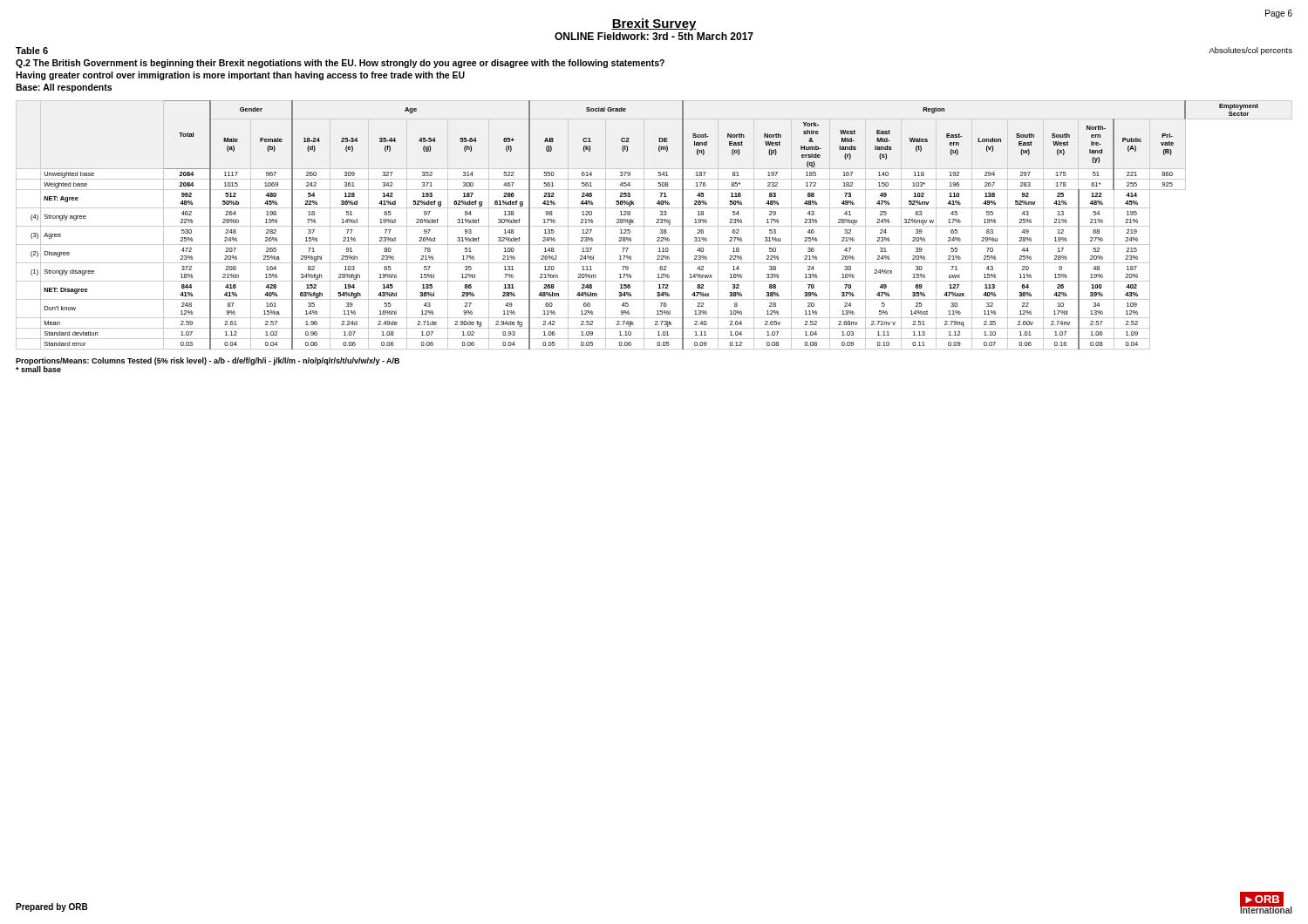Locate the block of text that opens with "Q.2 The British Government"
The image size is (1308, 924).
tap(340, 75)
